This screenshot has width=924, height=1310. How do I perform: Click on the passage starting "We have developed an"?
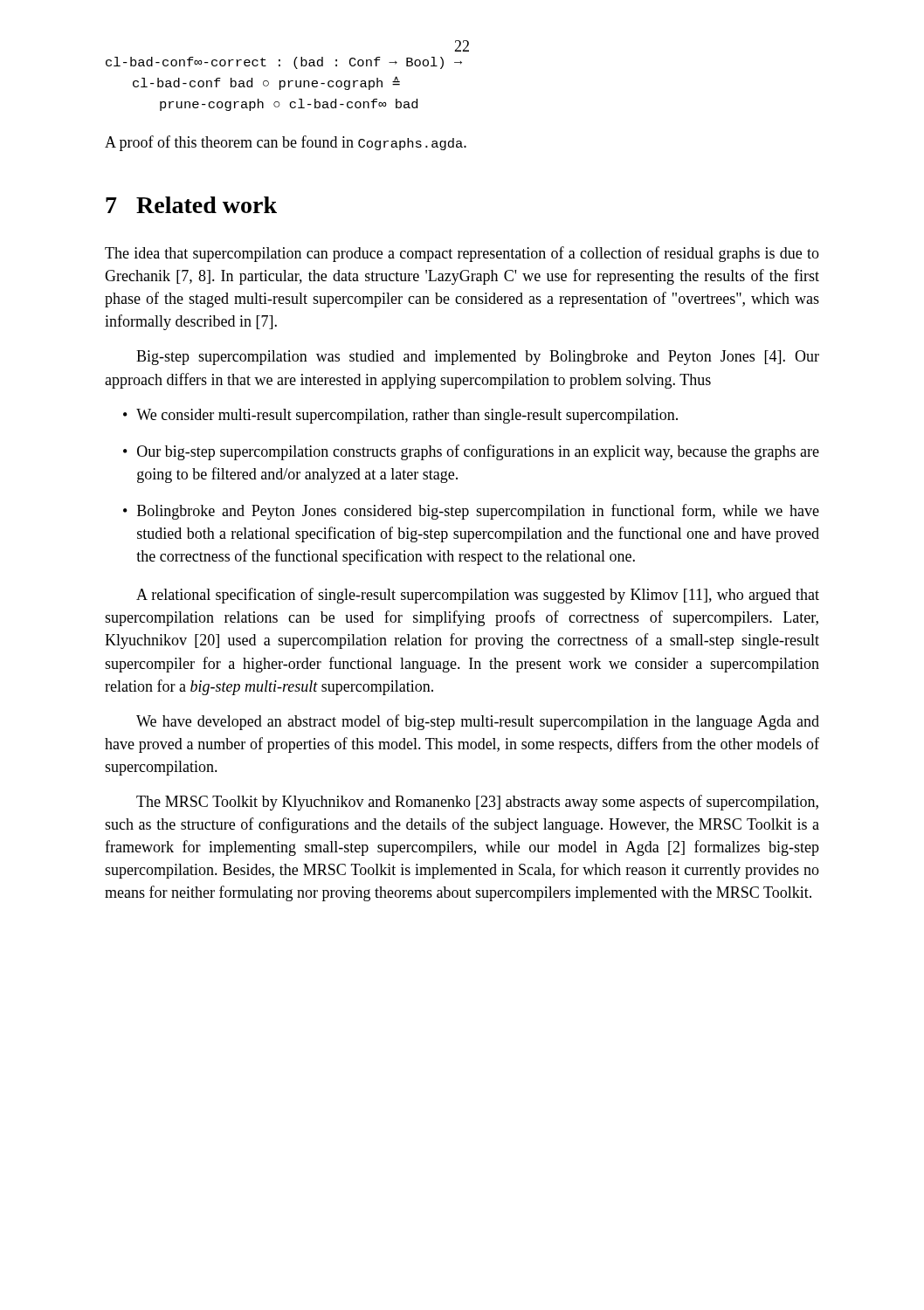coord(462,744)
